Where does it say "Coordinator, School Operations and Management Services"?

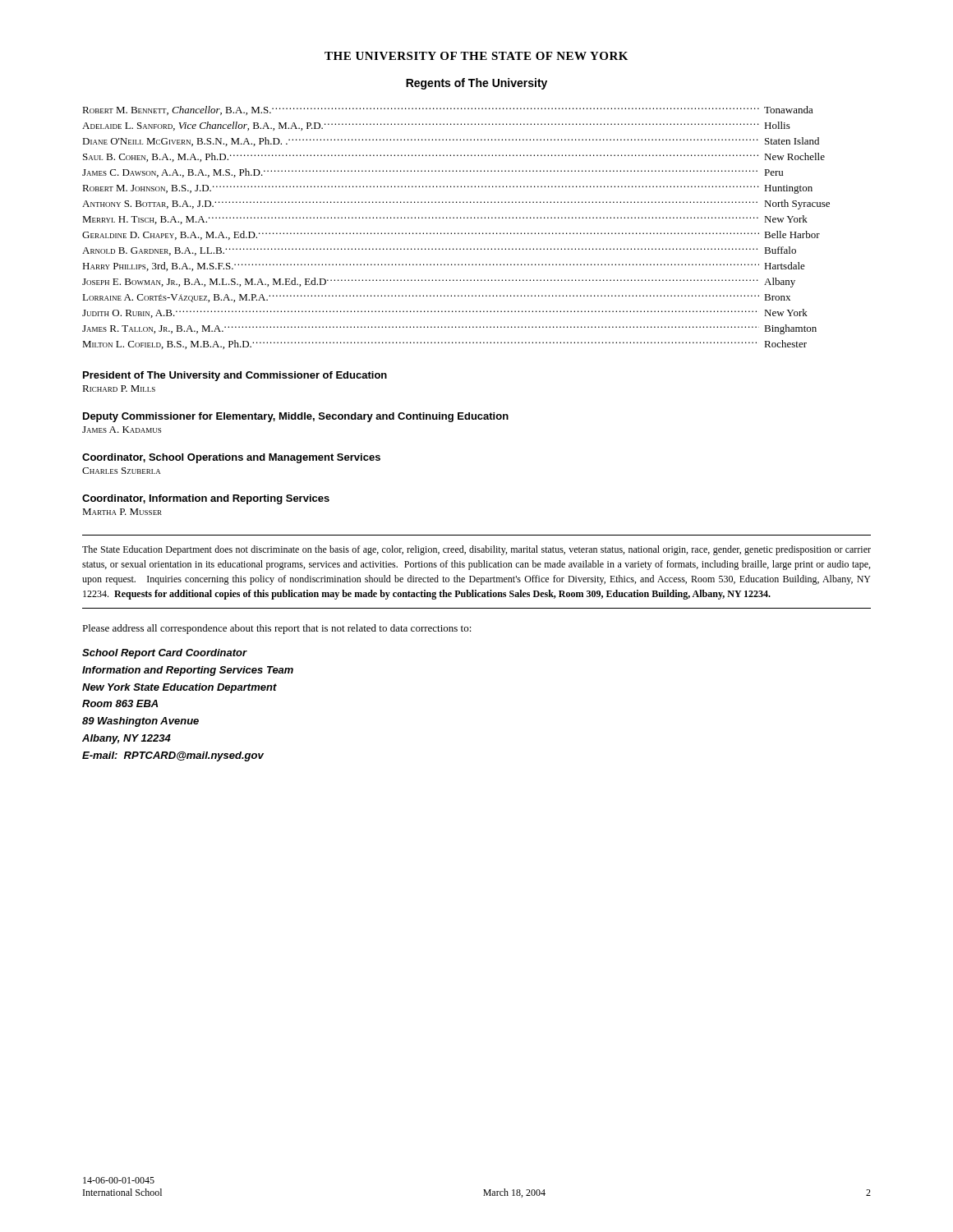click(231, 457)
